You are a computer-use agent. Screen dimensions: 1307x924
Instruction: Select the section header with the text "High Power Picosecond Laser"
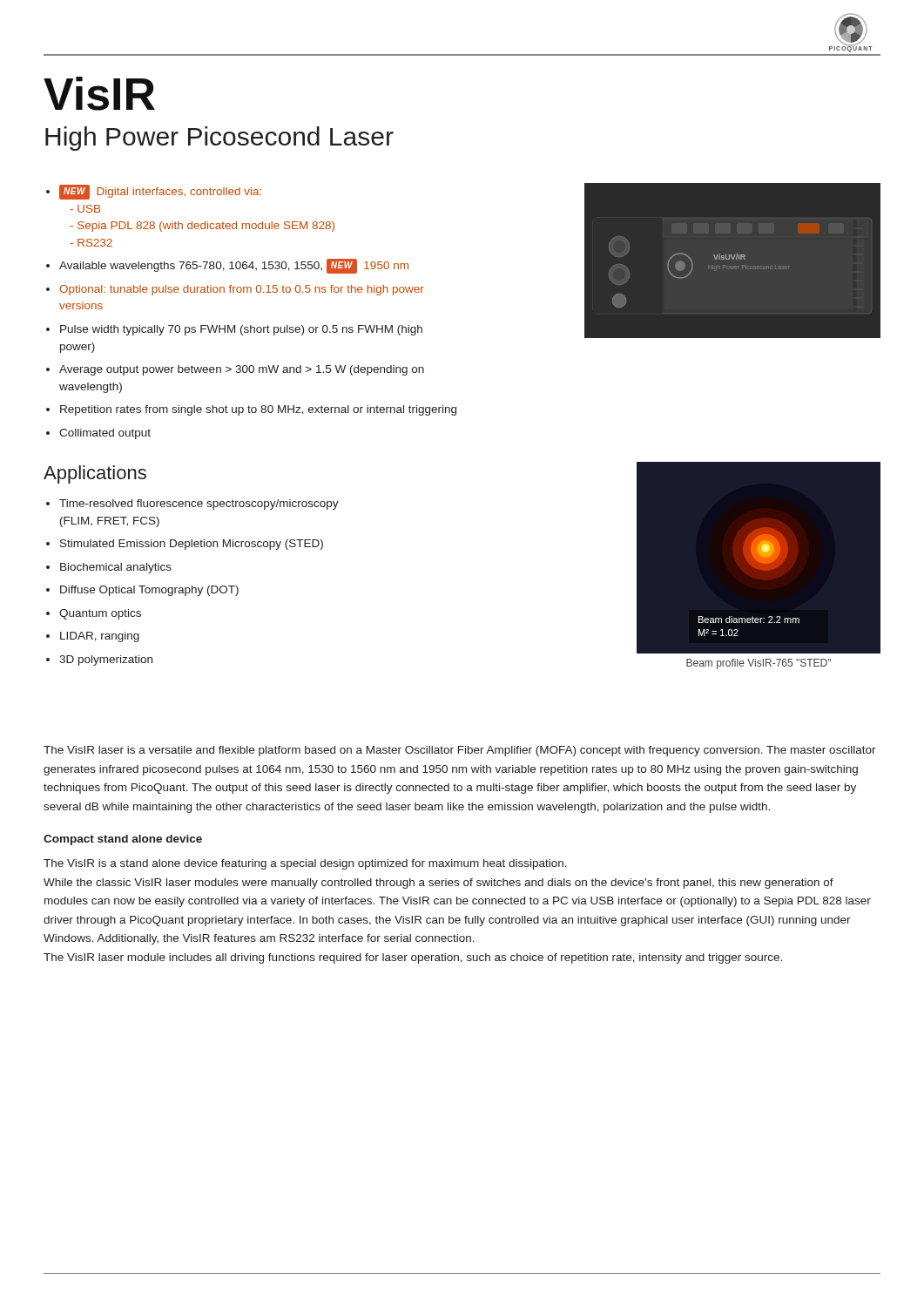coord(219,137)
